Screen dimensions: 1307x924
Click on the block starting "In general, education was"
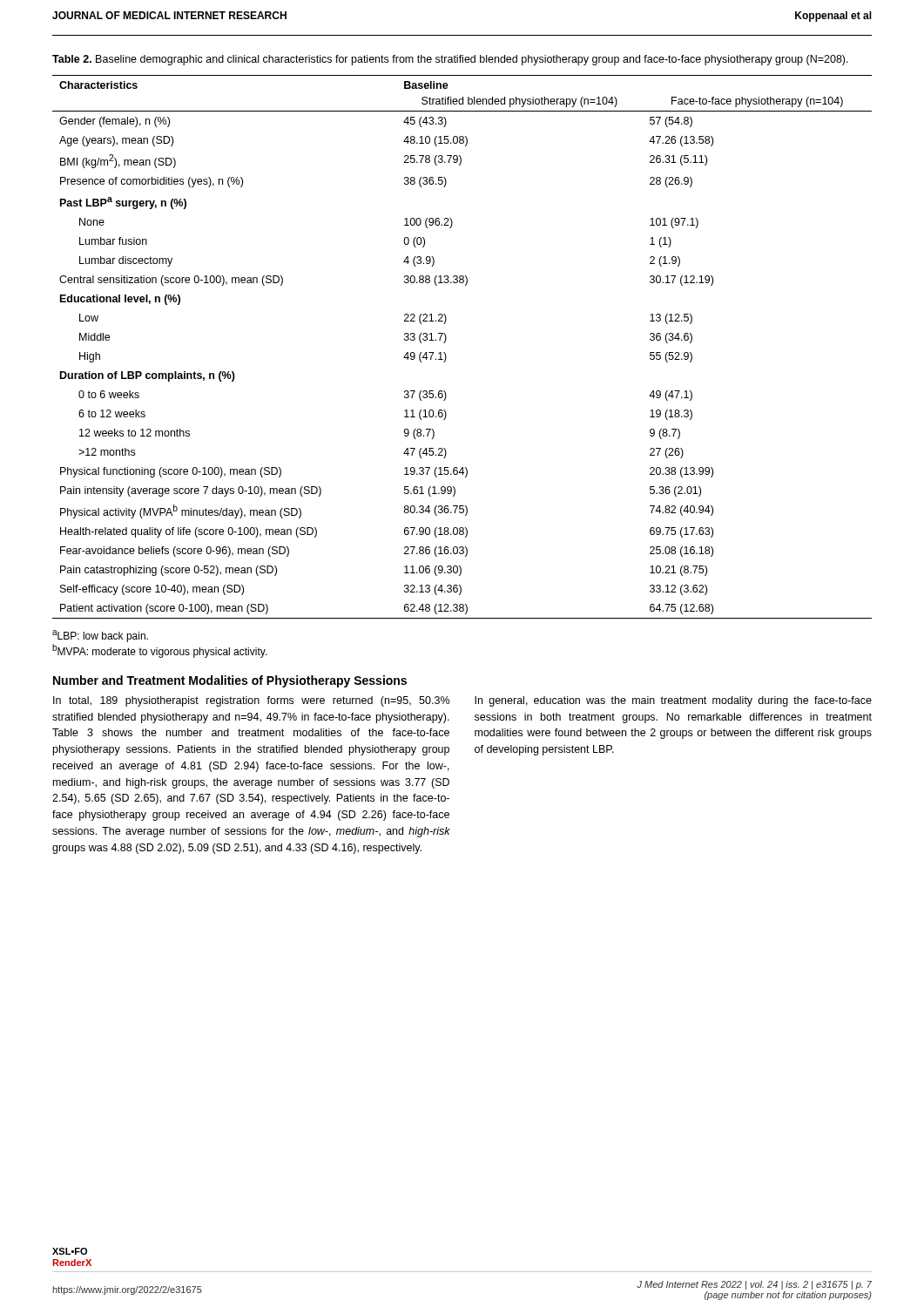pos(673,725)
